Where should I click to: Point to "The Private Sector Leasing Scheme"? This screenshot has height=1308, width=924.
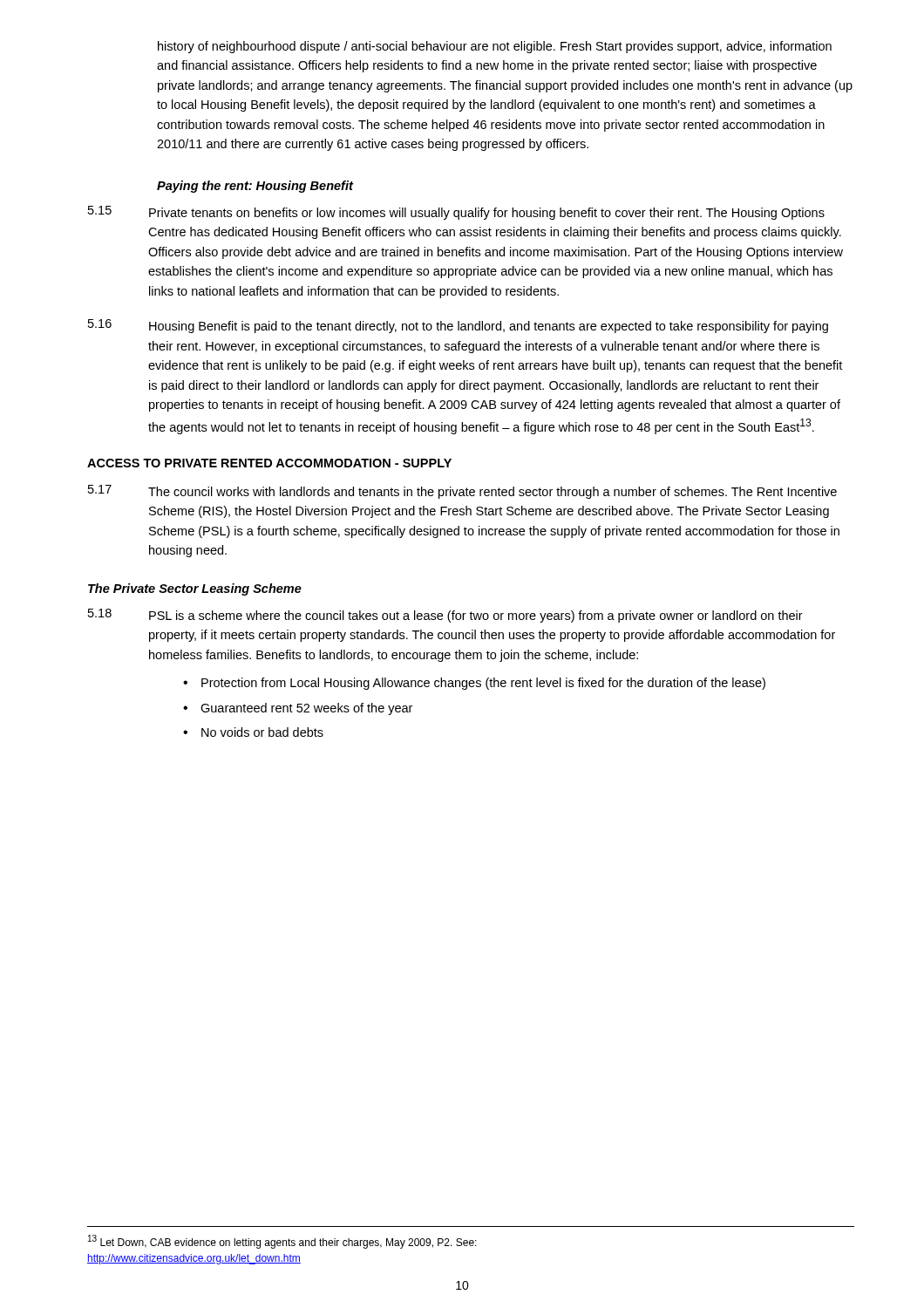click(x=194, y=588)
